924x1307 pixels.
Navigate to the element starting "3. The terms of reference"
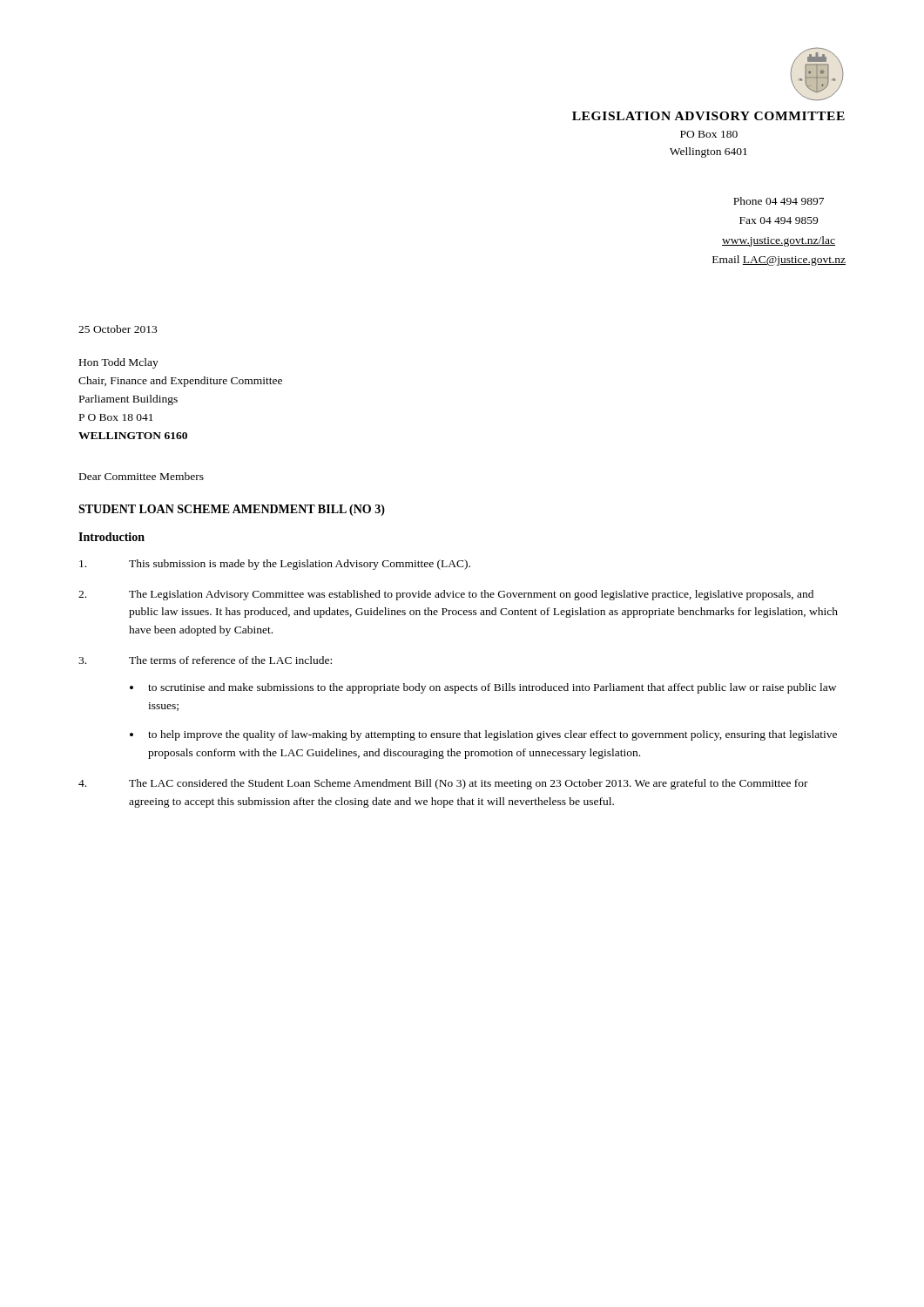pos(206,661)
